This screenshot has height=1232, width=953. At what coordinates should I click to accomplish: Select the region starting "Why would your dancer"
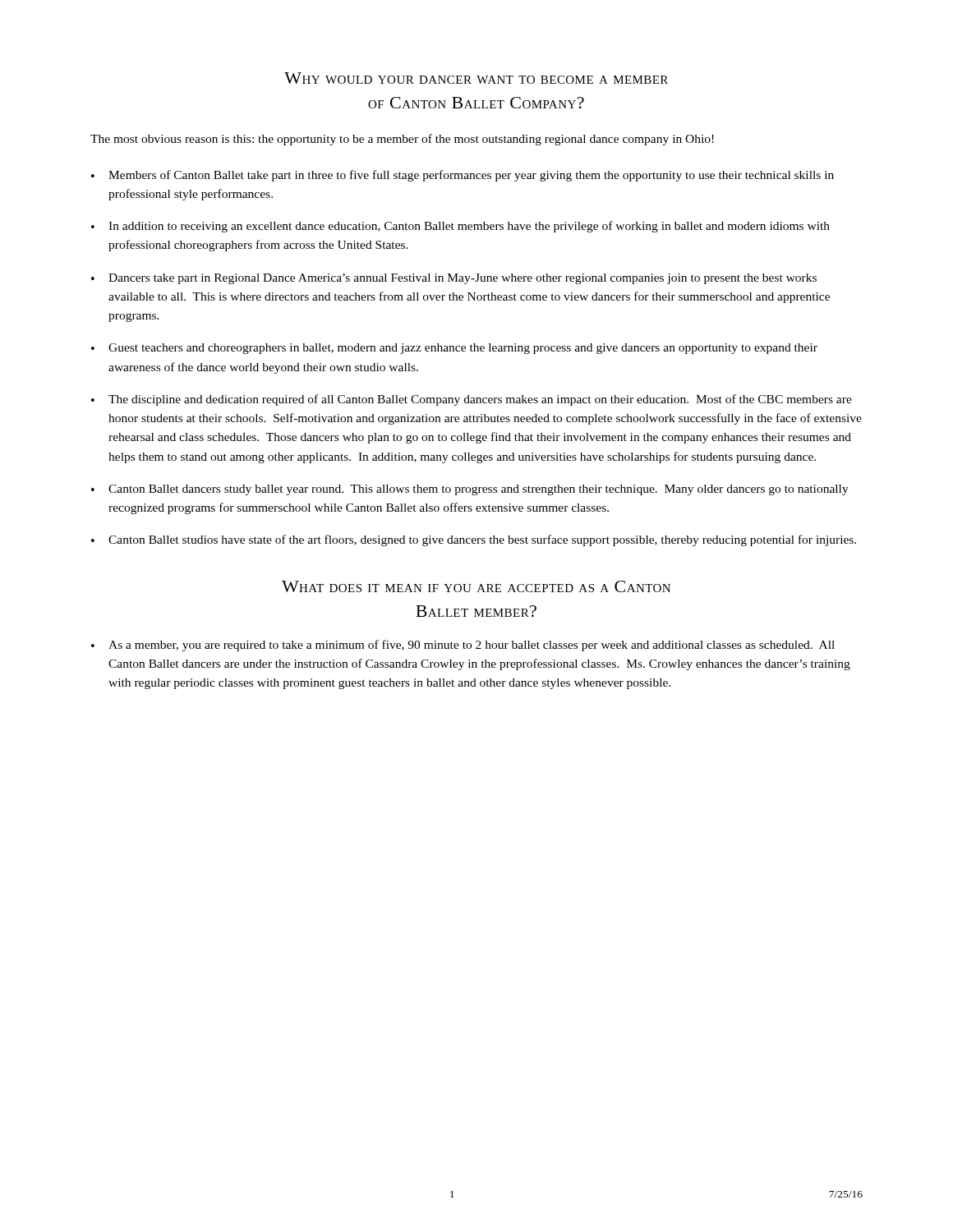[476, 90]
